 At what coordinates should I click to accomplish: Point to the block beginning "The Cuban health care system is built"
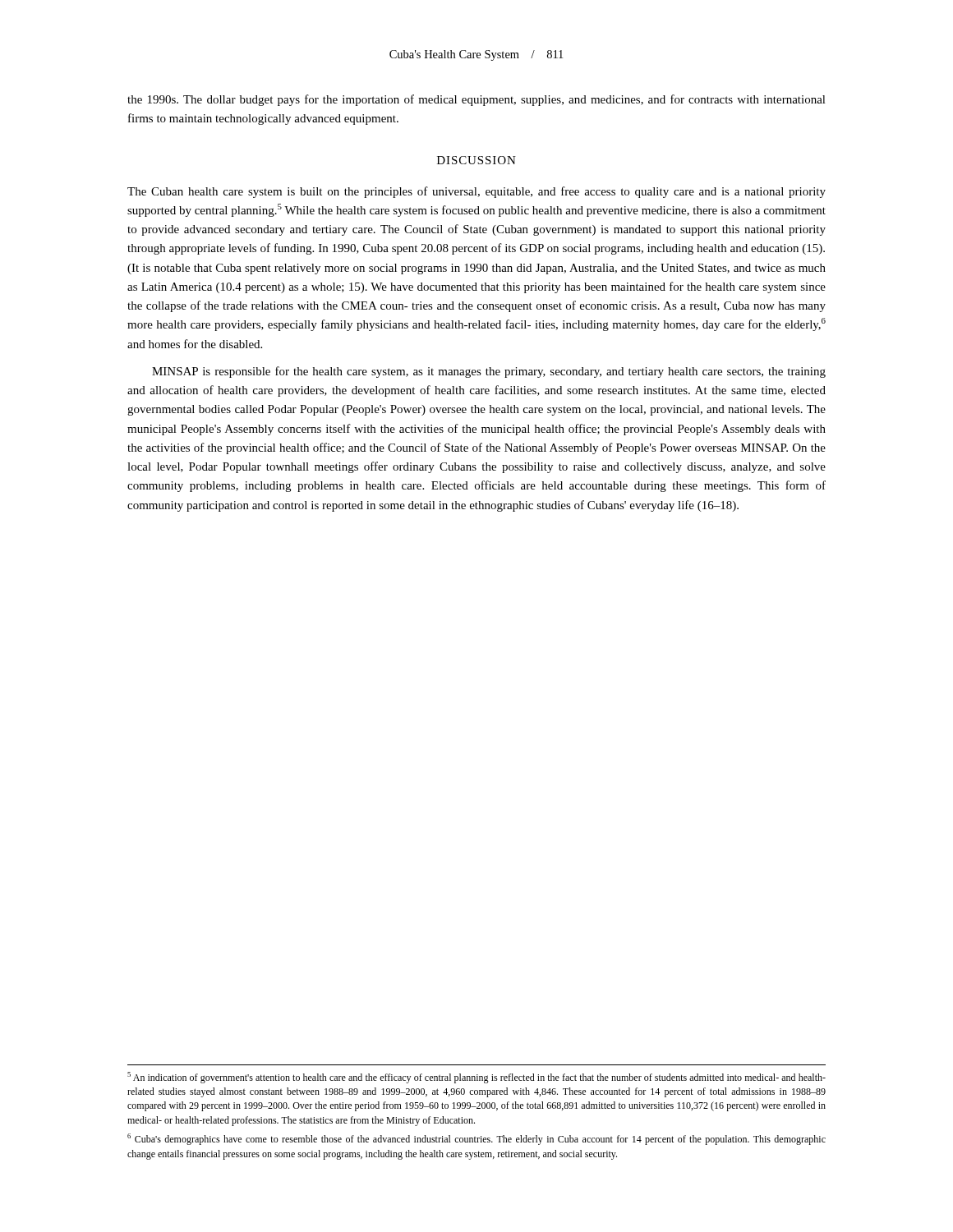[476, 268]
